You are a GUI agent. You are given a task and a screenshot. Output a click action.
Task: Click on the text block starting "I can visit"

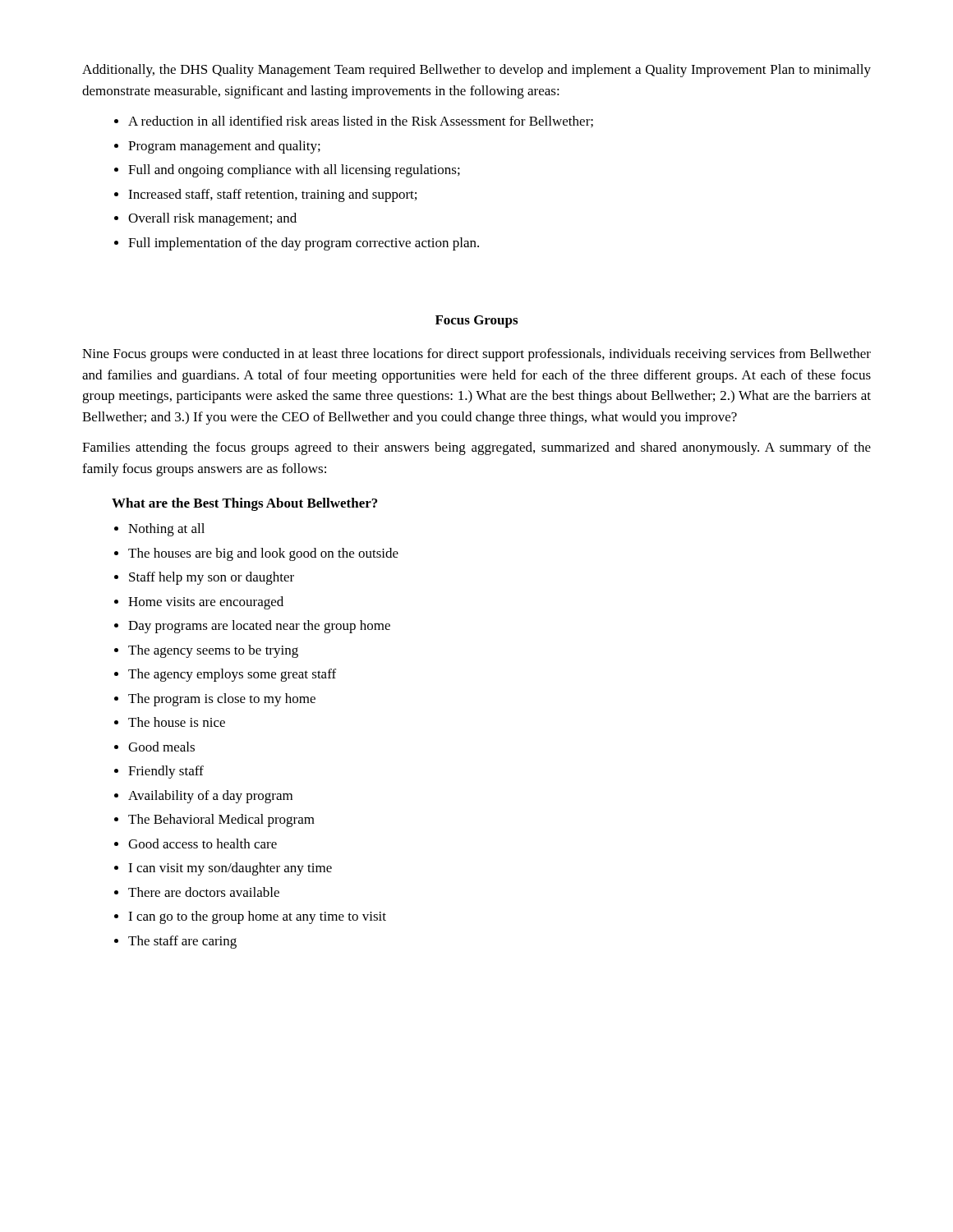pos(230,868)
